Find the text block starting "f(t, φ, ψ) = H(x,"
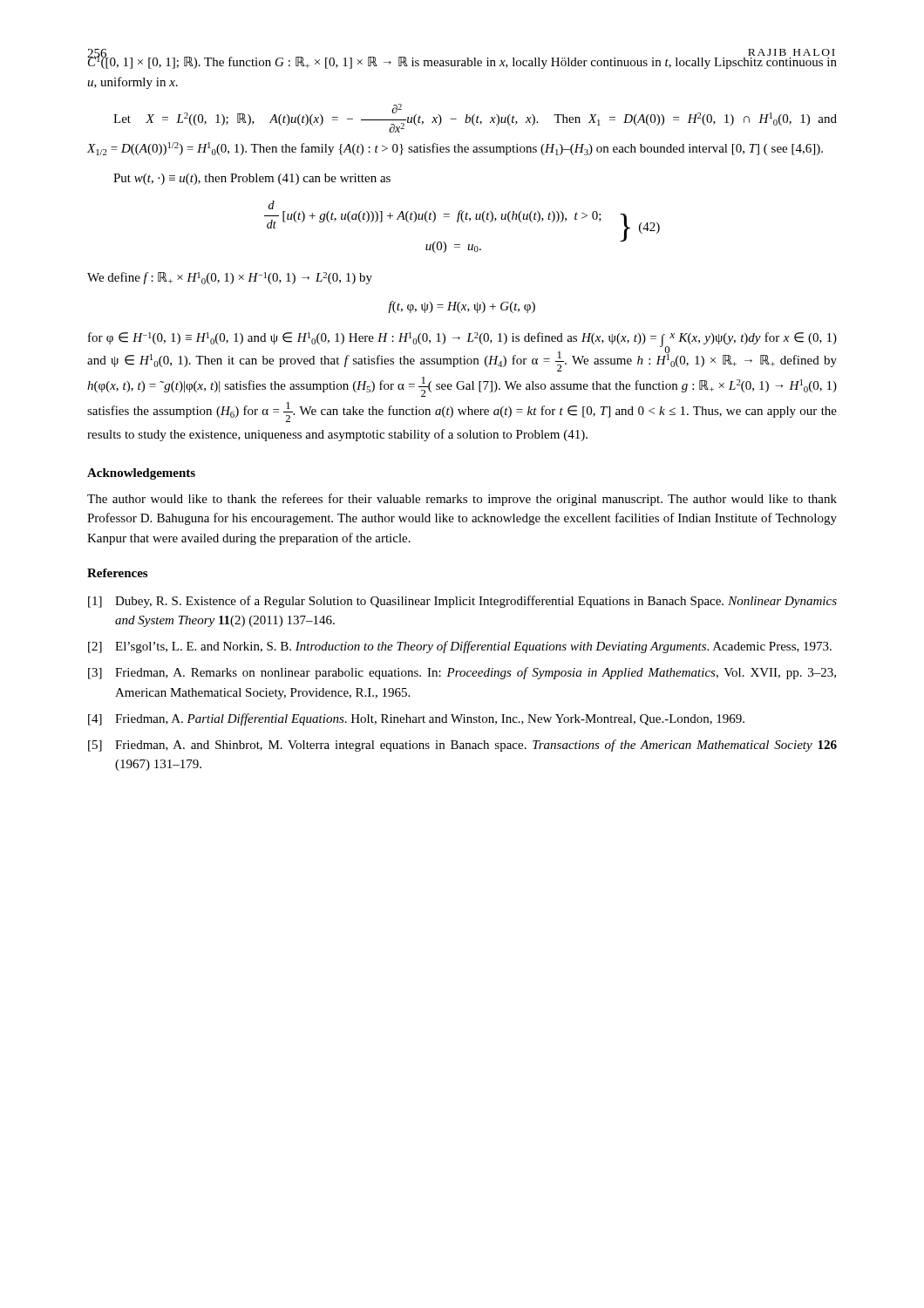 (x=462, y=306)
